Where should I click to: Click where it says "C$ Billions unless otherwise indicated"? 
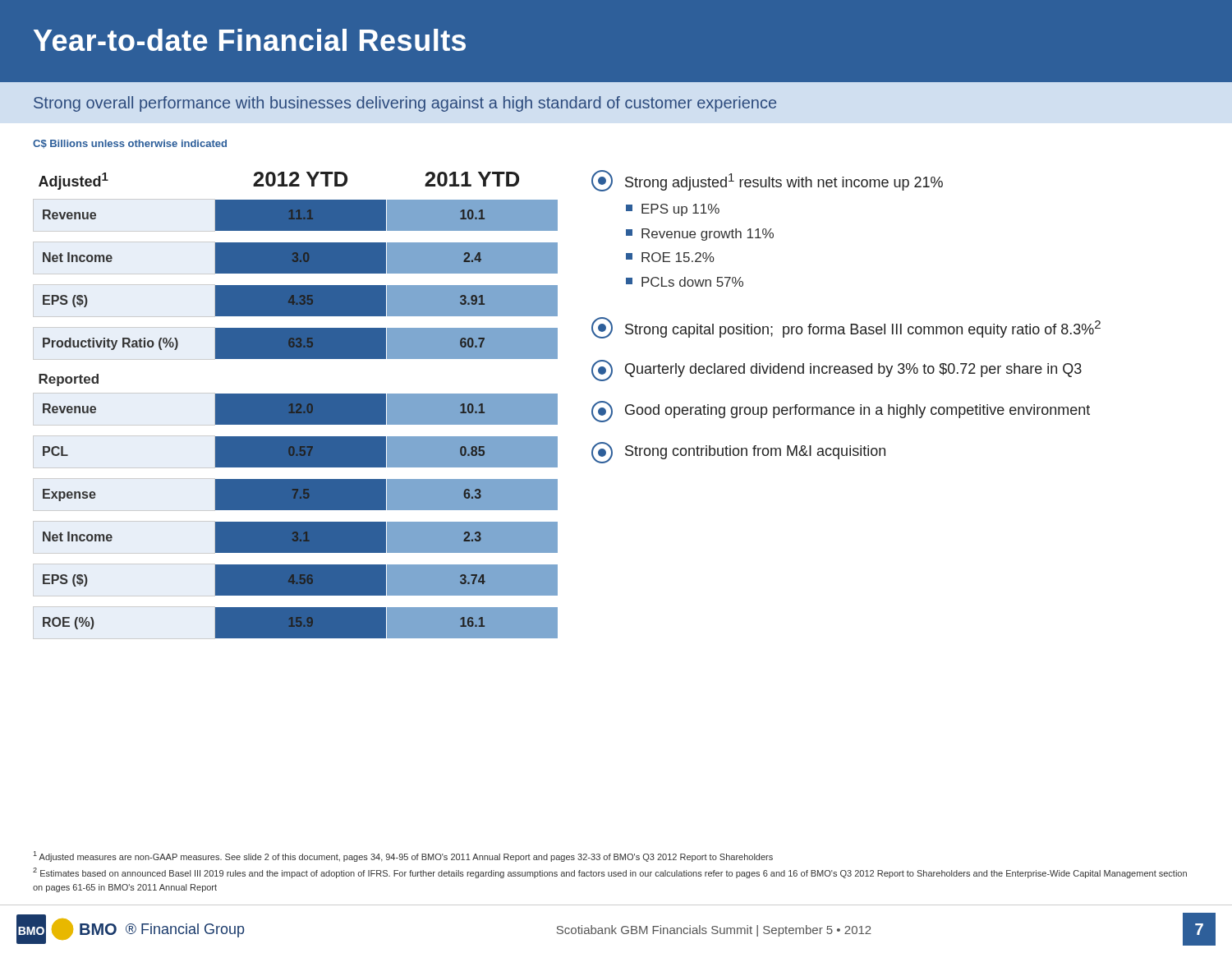click(130, 143)
